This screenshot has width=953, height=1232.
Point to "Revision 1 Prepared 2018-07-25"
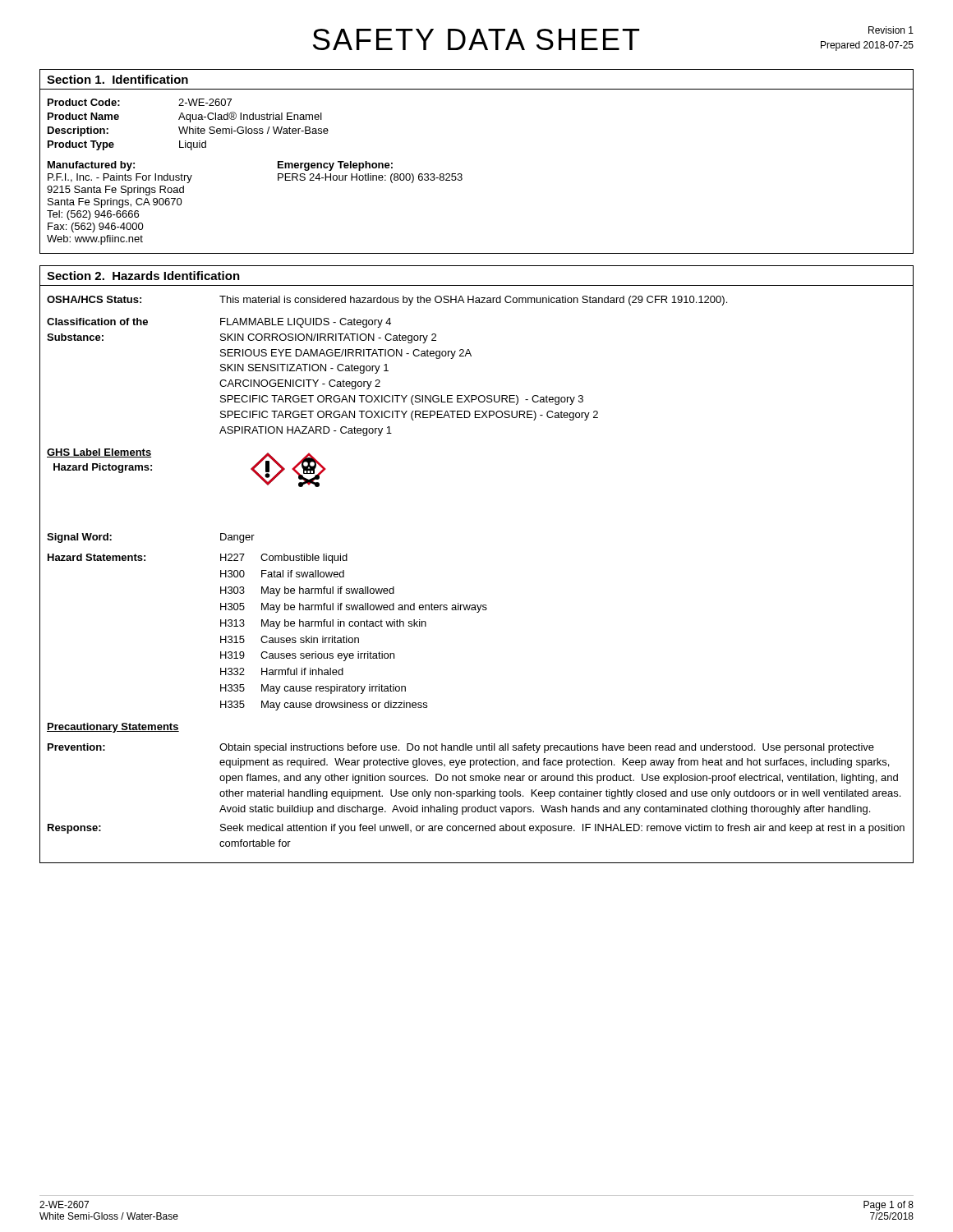point(867,38)
